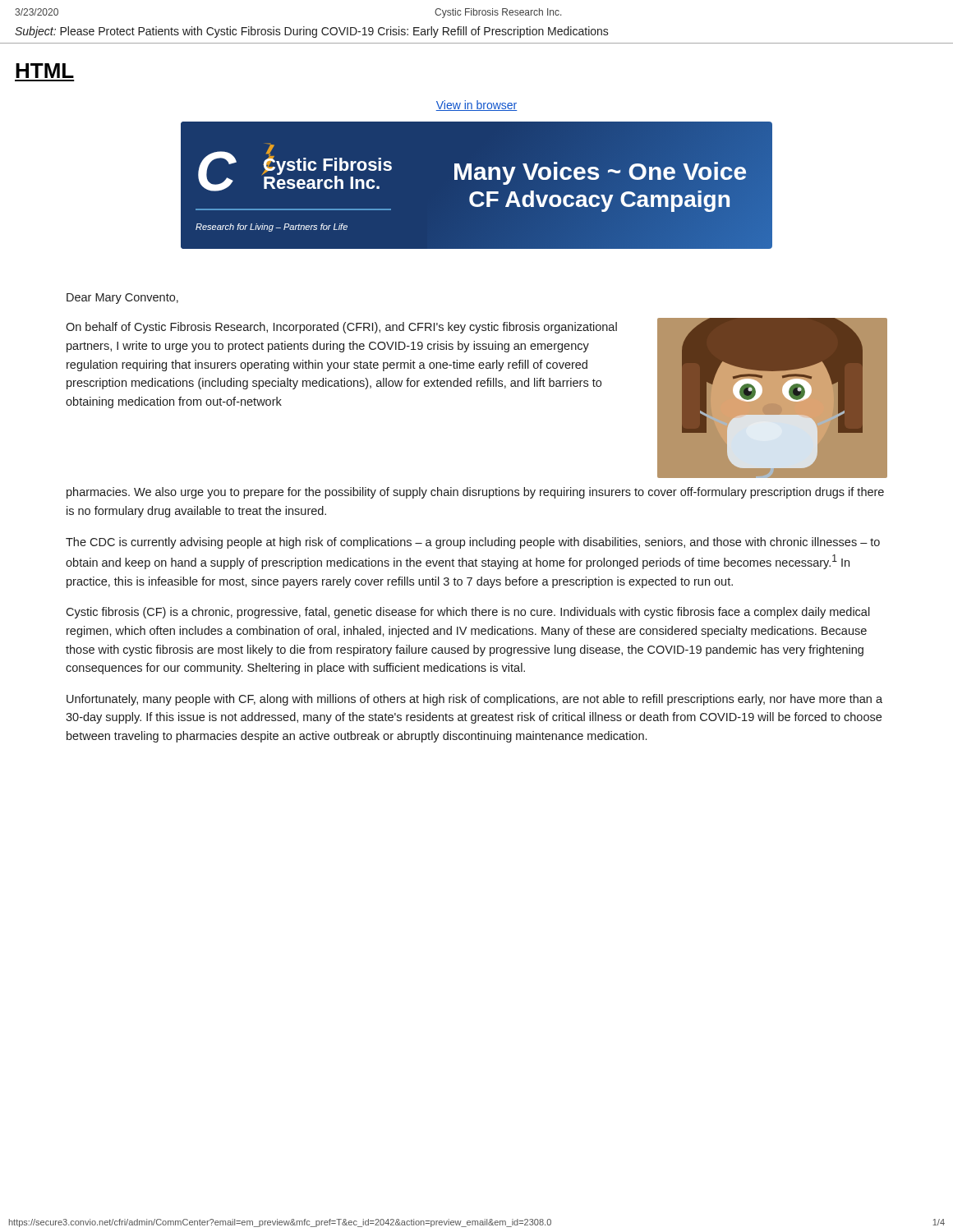Click the passage that begins "The CDC is currently advising"
953x1232 pixels.
pos(473,562)
